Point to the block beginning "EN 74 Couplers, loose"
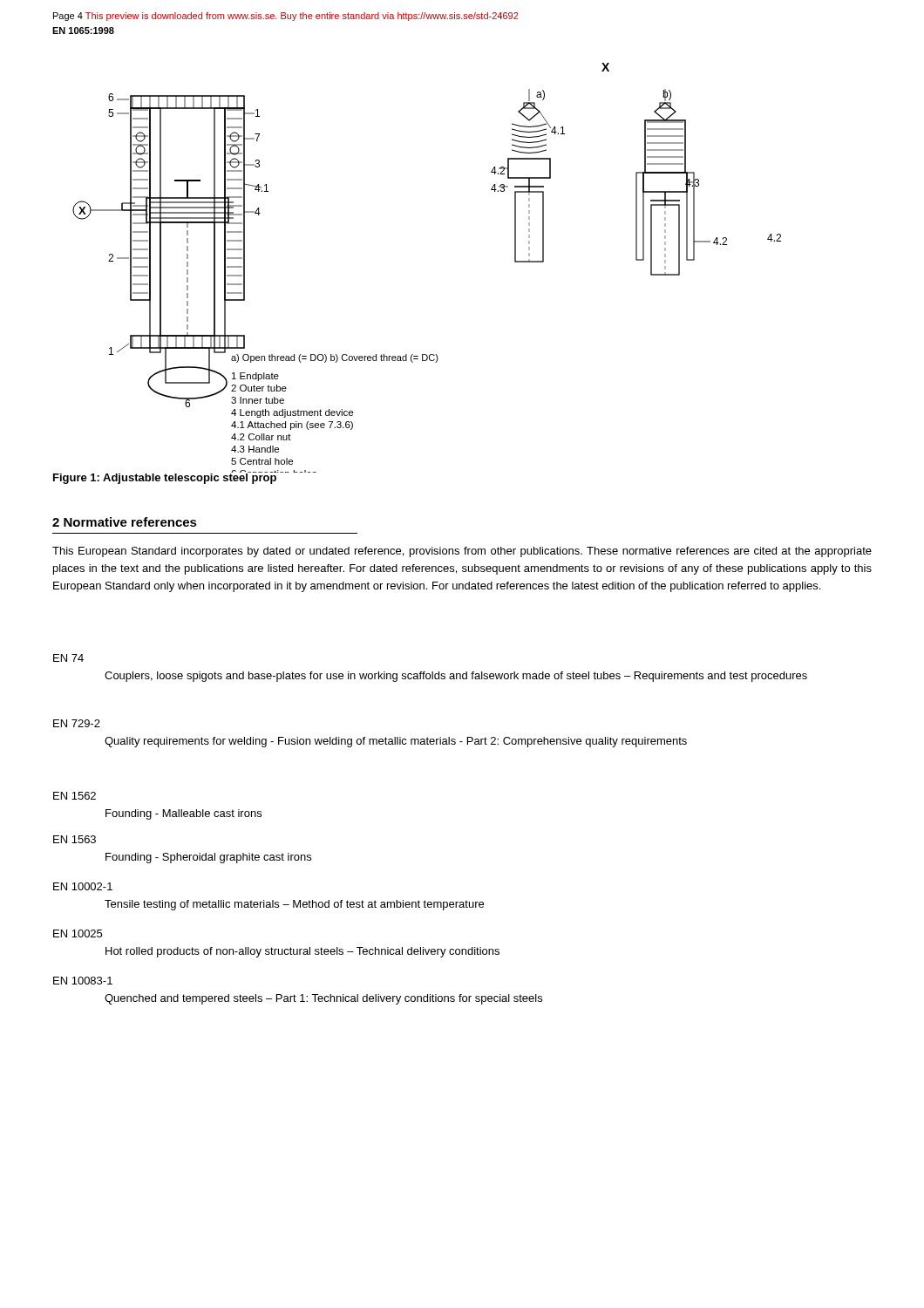The height and width of the screenshot is (1308, 924). (462, 668)
